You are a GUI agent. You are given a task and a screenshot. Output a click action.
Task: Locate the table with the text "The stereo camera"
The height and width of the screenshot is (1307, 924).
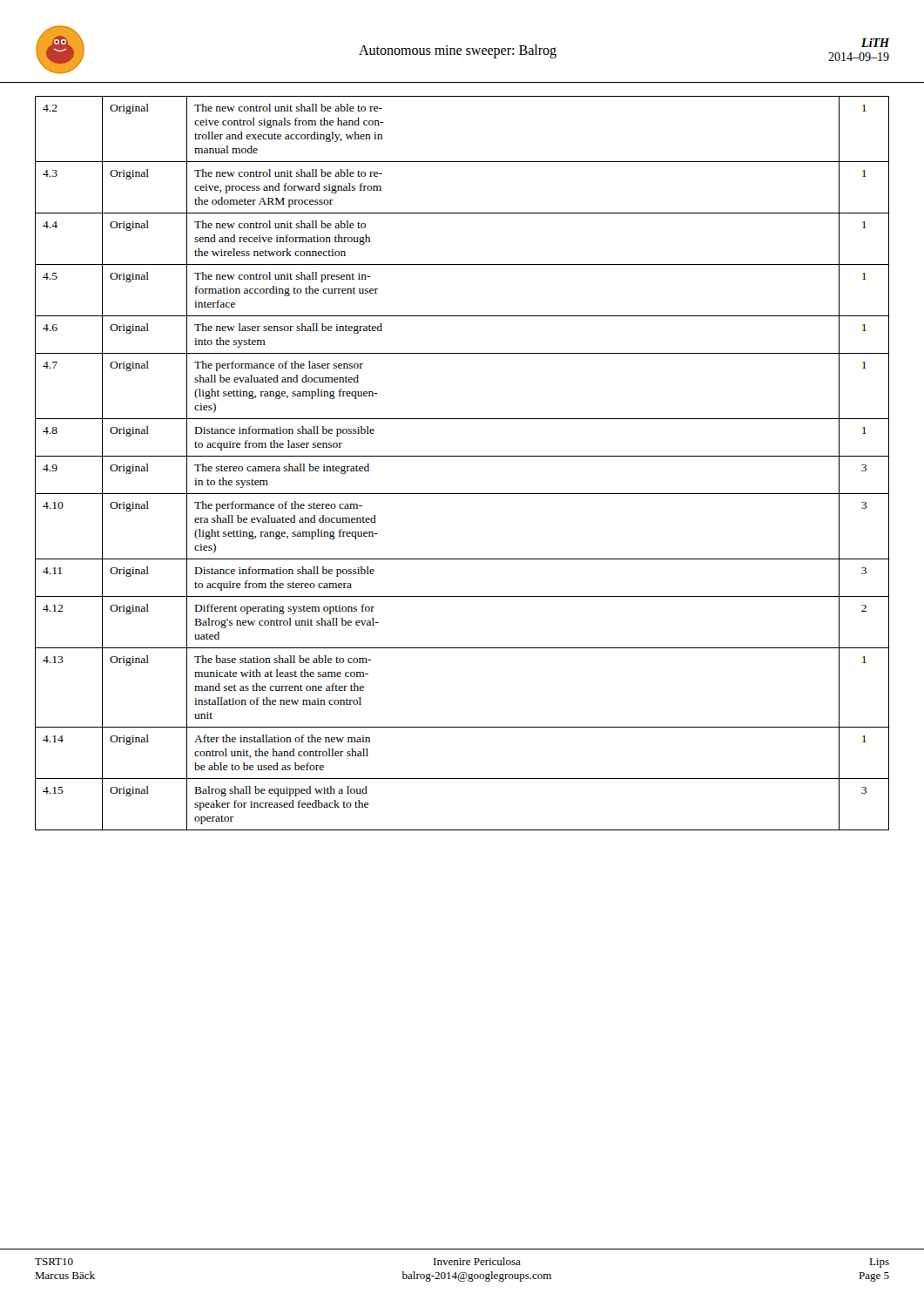coord(462,463)
